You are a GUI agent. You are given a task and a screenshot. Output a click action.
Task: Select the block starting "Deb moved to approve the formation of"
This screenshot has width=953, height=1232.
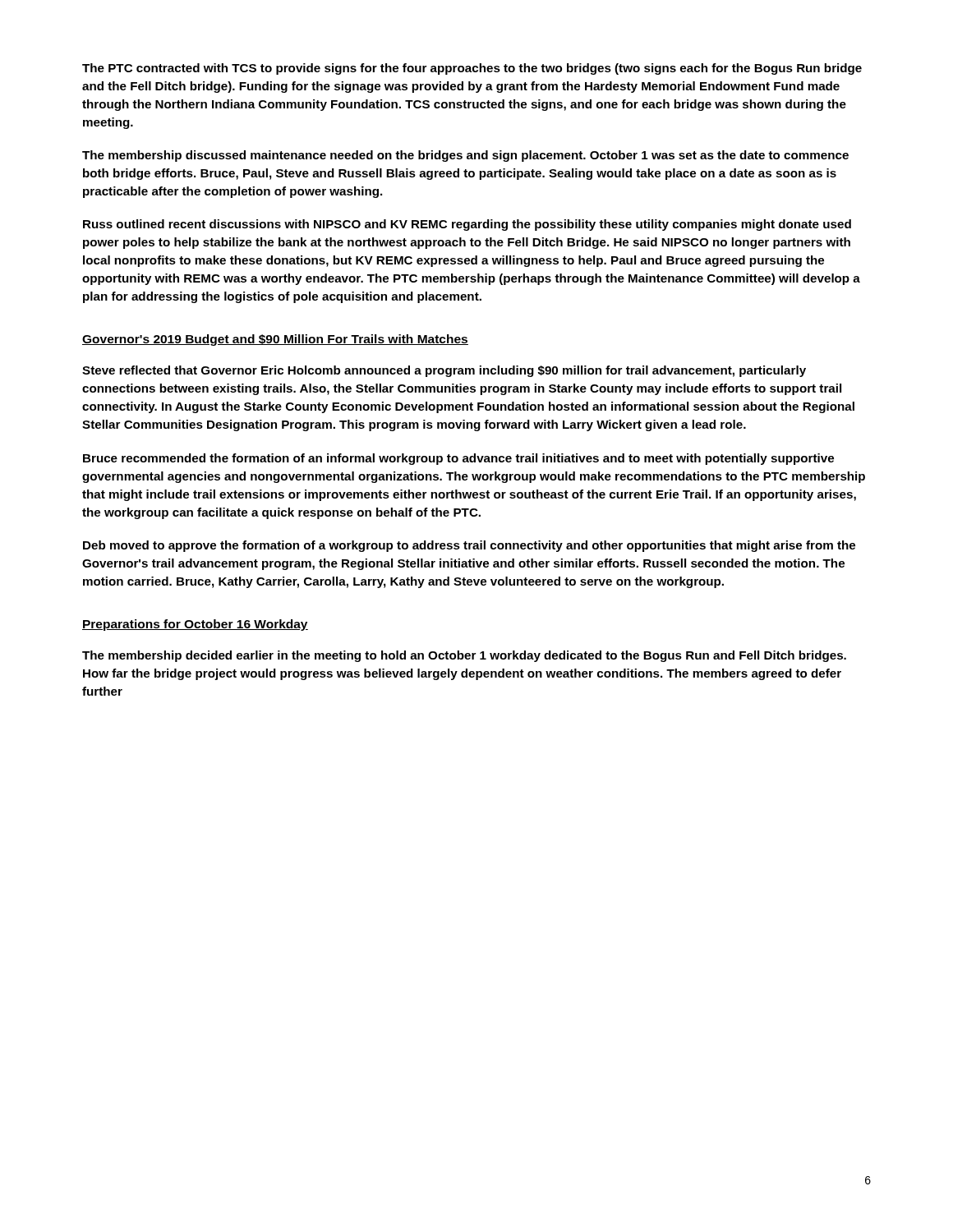point(469,563)
